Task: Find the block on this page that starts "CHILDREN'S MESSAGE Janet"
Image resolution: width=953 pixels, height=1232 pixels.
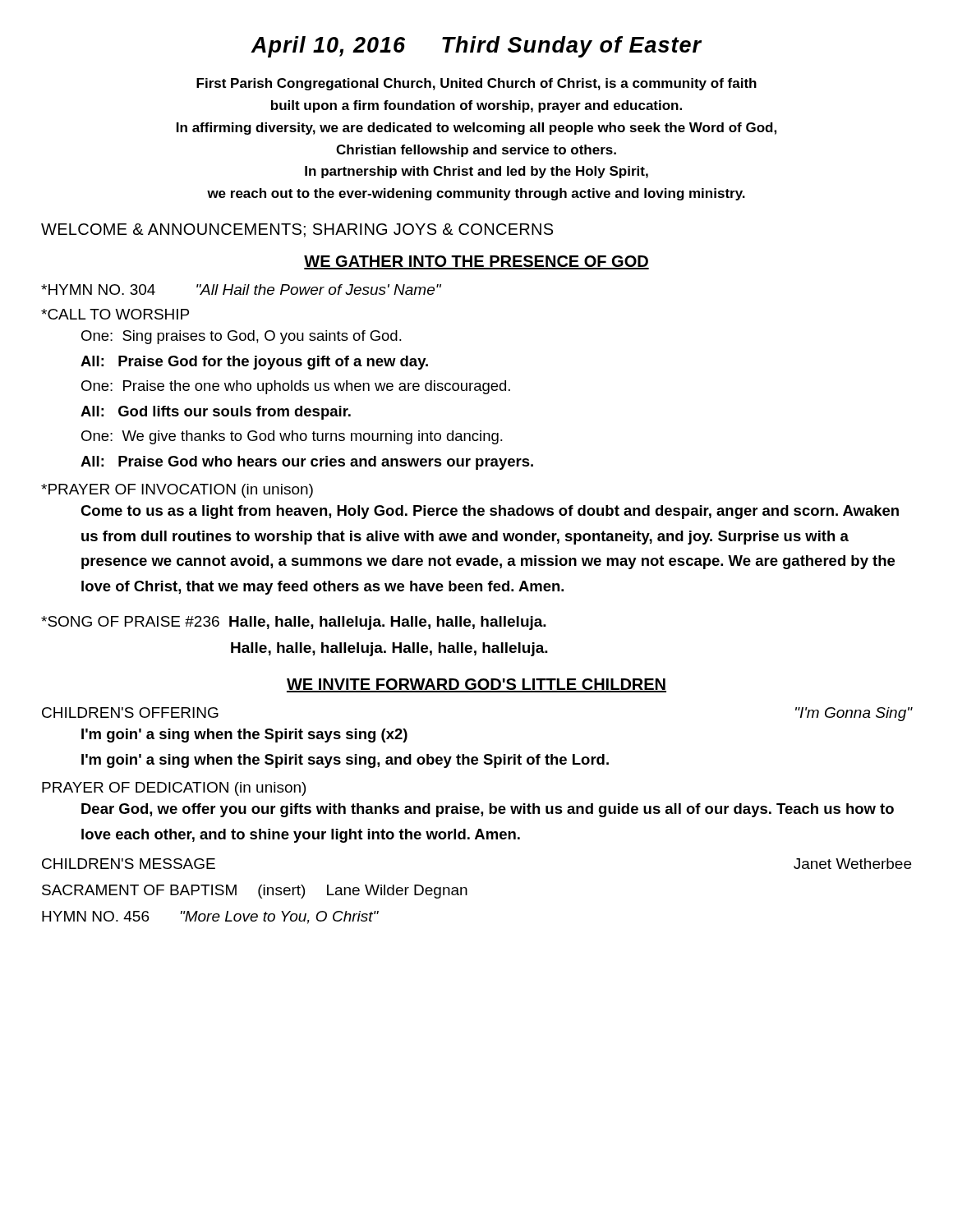Action: (129, 864)
